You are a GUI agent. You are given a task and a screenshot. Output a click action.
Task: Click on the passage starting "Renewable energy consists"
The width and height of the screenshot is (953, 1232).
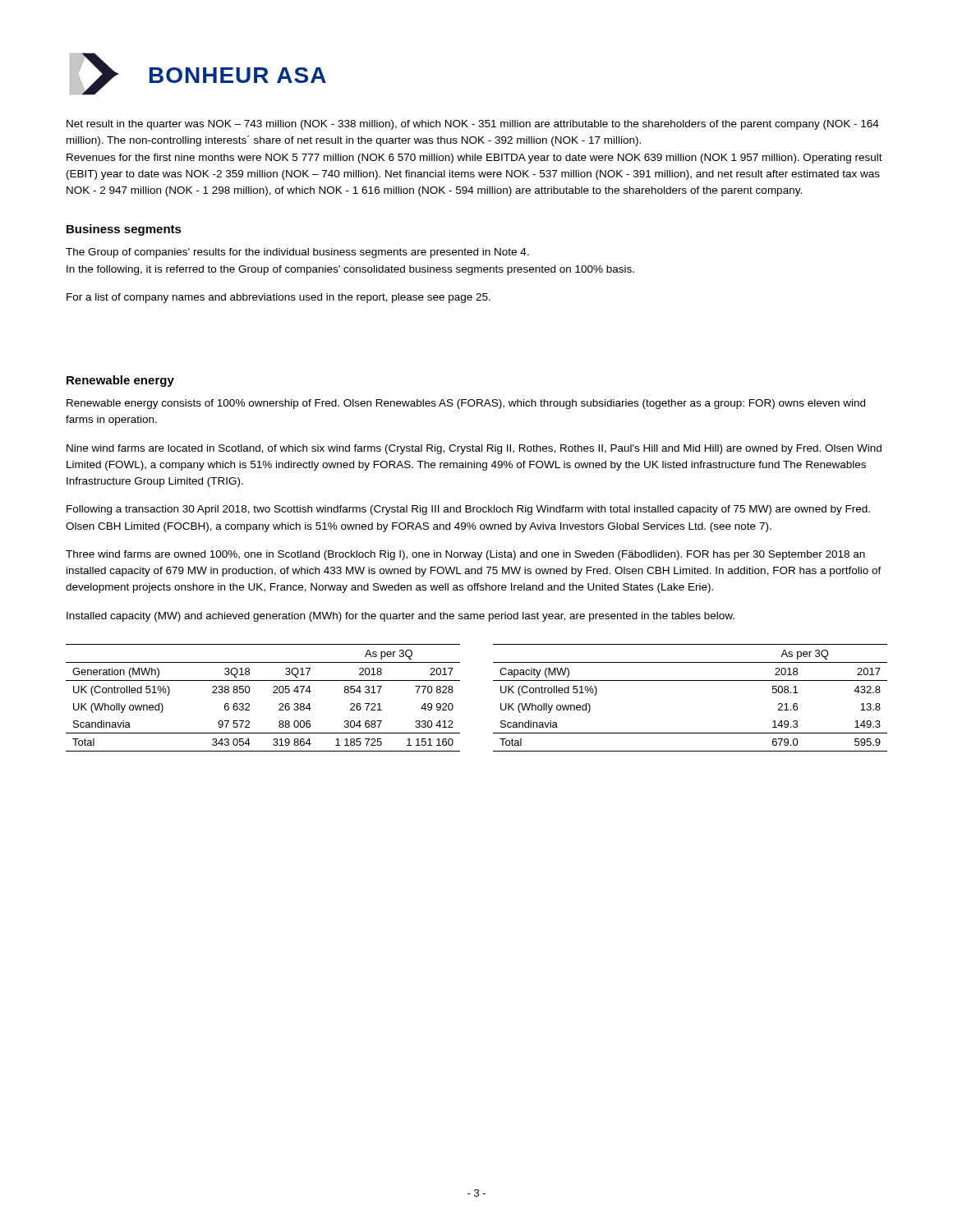pyautogui.click(x=466, y=411)
